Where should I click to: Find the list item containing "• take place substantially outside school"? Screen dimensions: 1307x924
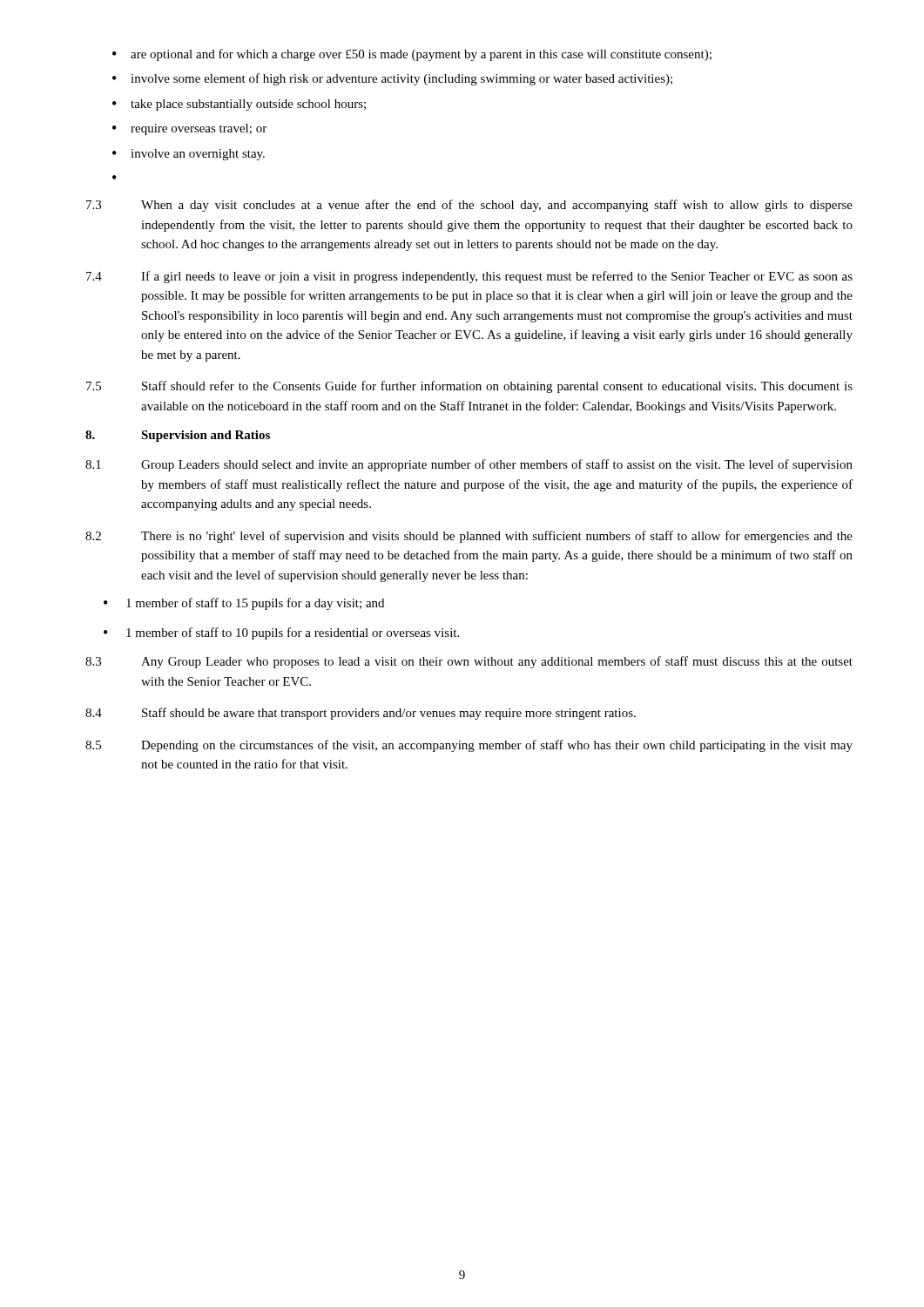239,105
